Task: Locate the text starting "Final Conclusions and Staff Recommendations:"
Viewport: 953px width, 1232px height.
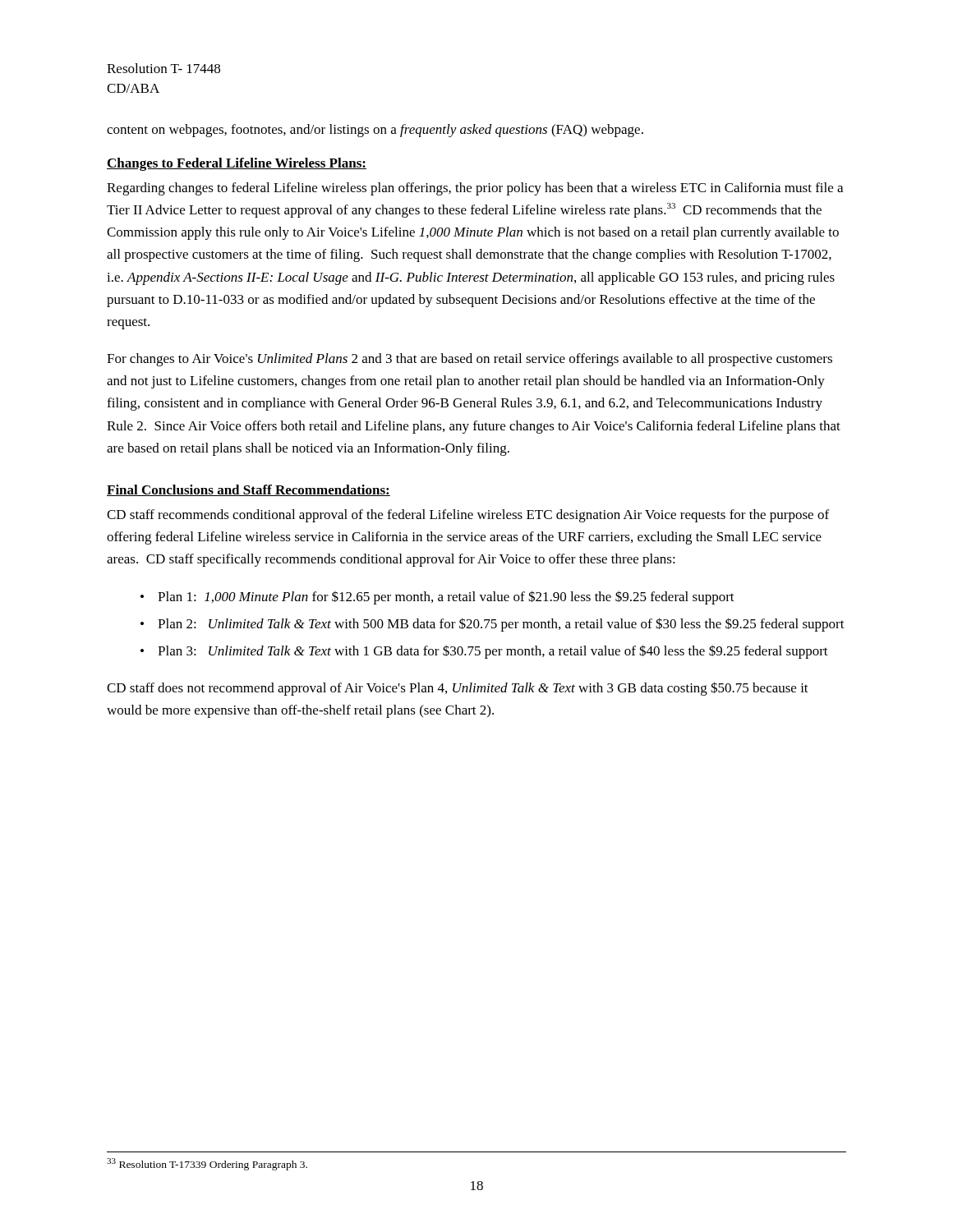Action: coord(248,490)
